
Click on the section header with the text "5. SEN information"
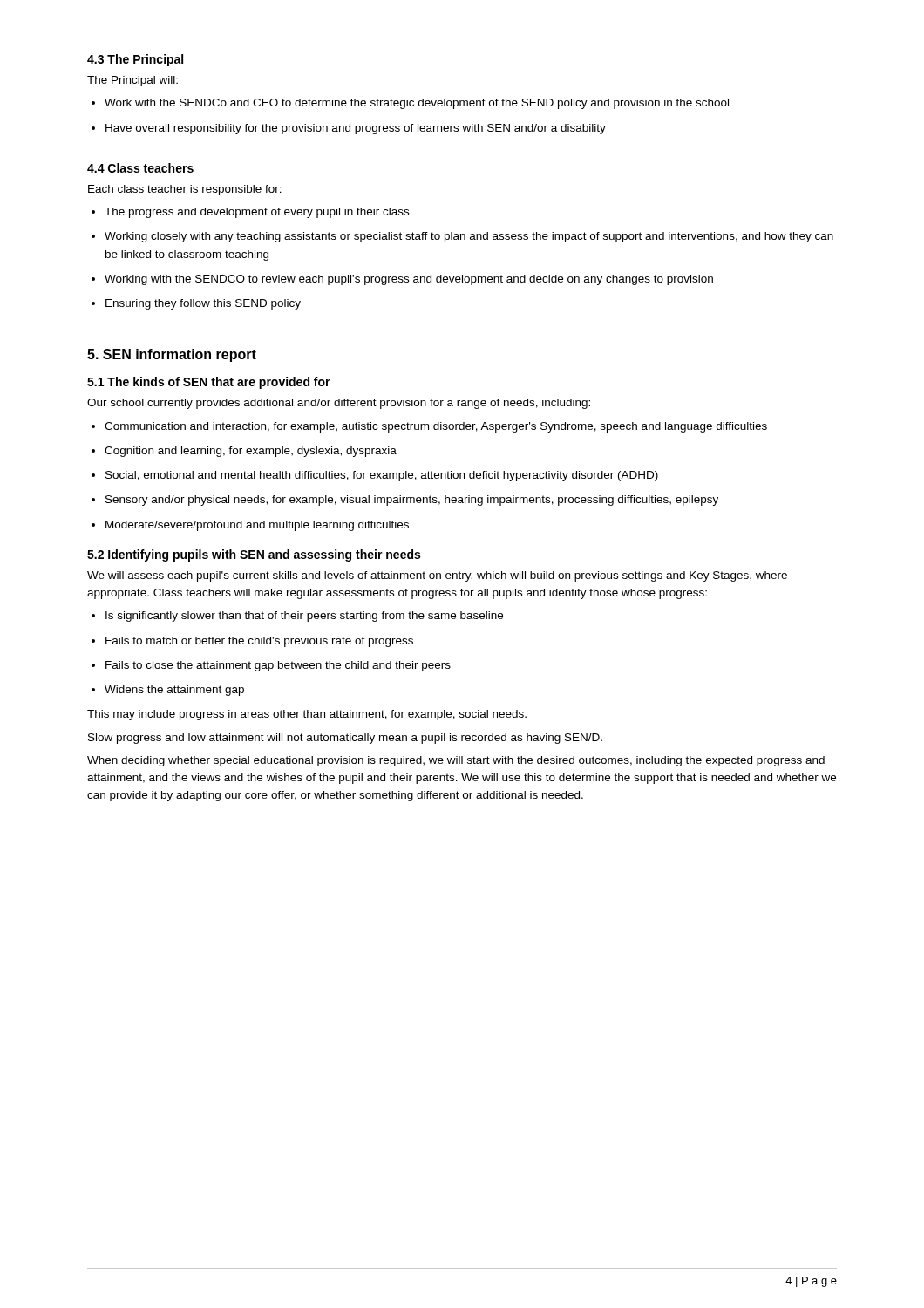(172, 355)
